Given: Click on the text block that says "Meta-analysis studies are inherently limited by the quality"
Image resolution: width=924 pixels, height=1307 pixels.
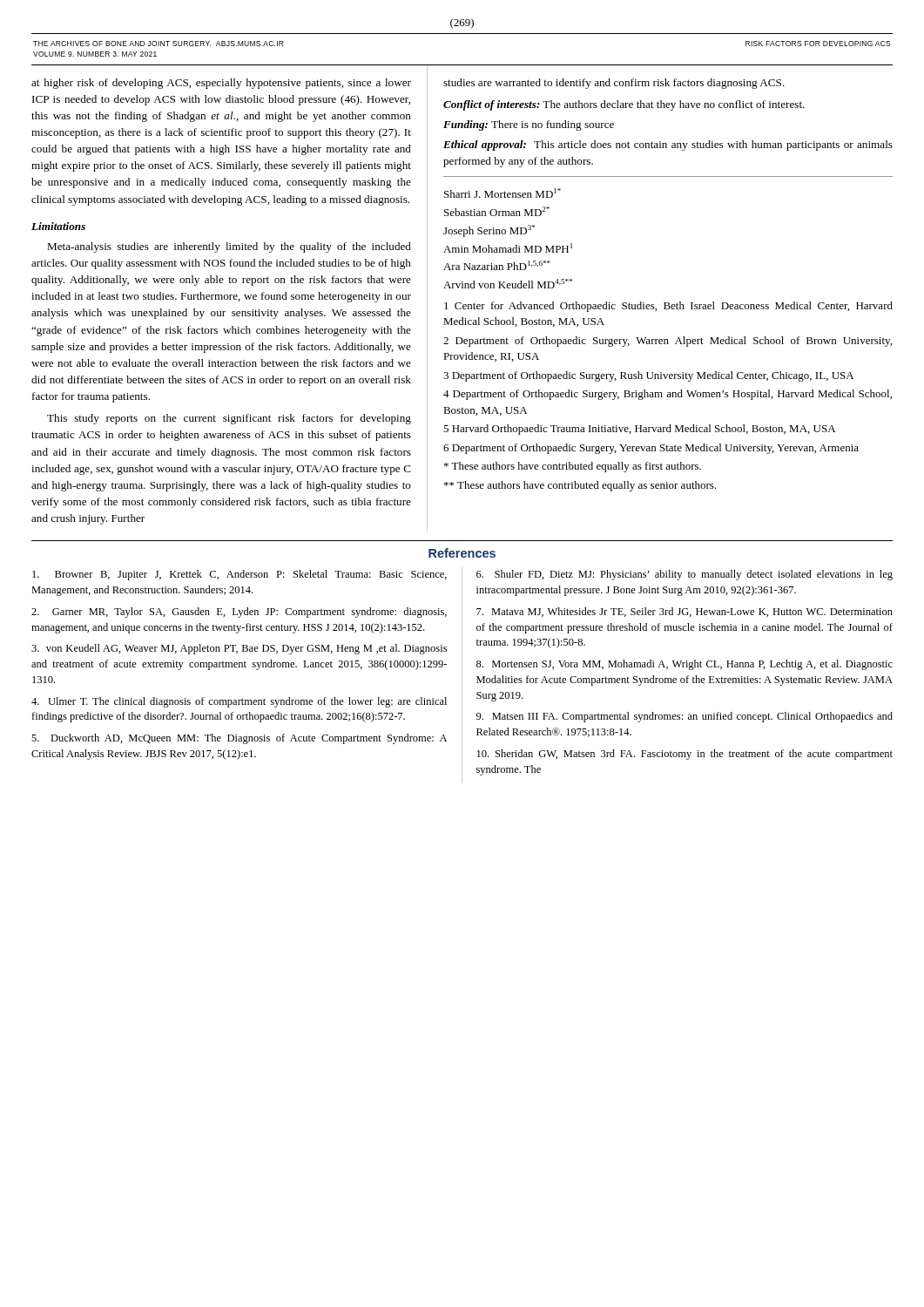Looking at the screenshot, I should 221,382.
